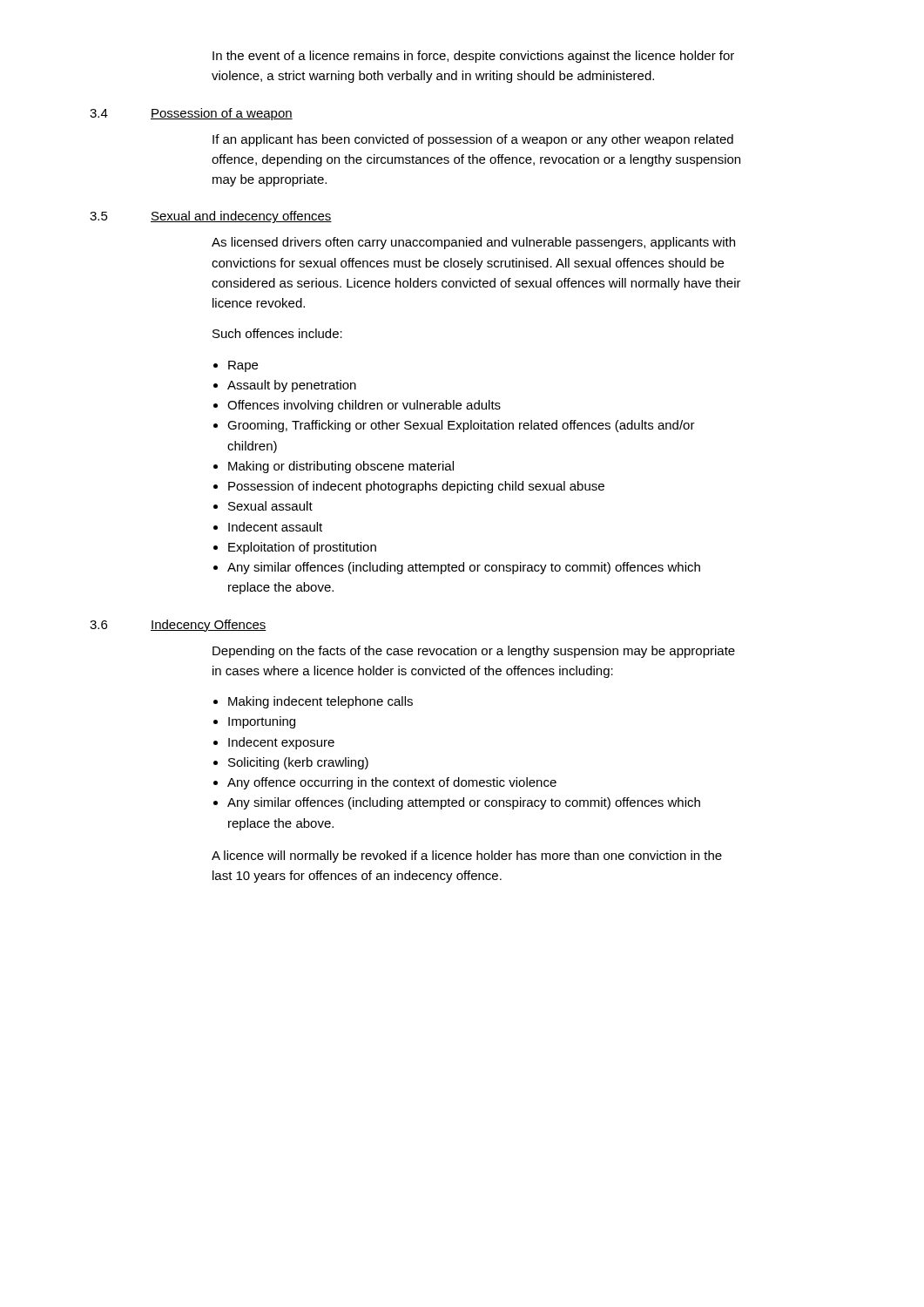
Task: Find the text block that says "A licence will normally be revoked if"
Action: (477, 865)
